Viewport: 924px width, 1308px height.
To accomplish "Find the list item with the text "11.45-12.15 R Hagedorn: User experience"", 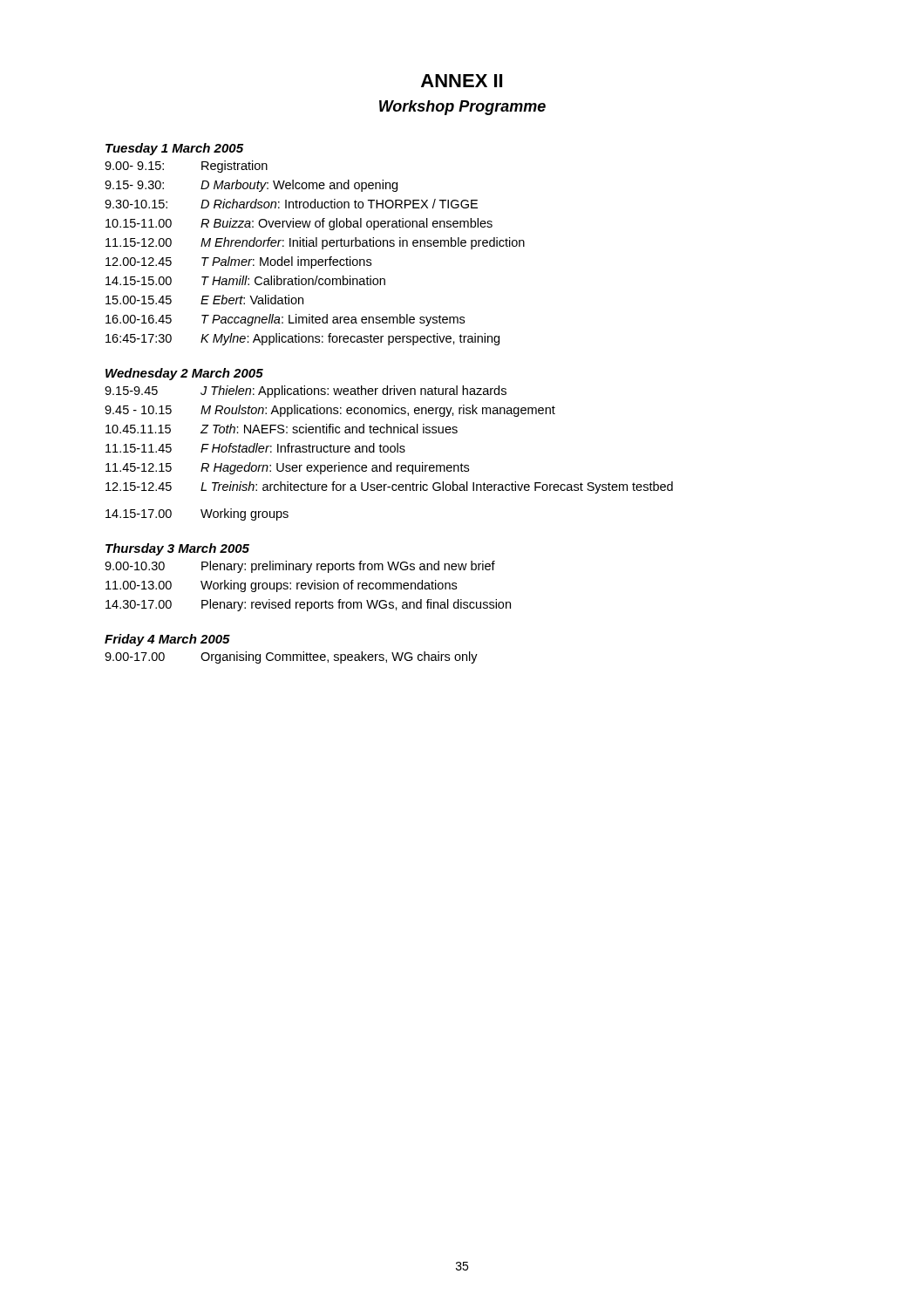I will tap(462, 468).
